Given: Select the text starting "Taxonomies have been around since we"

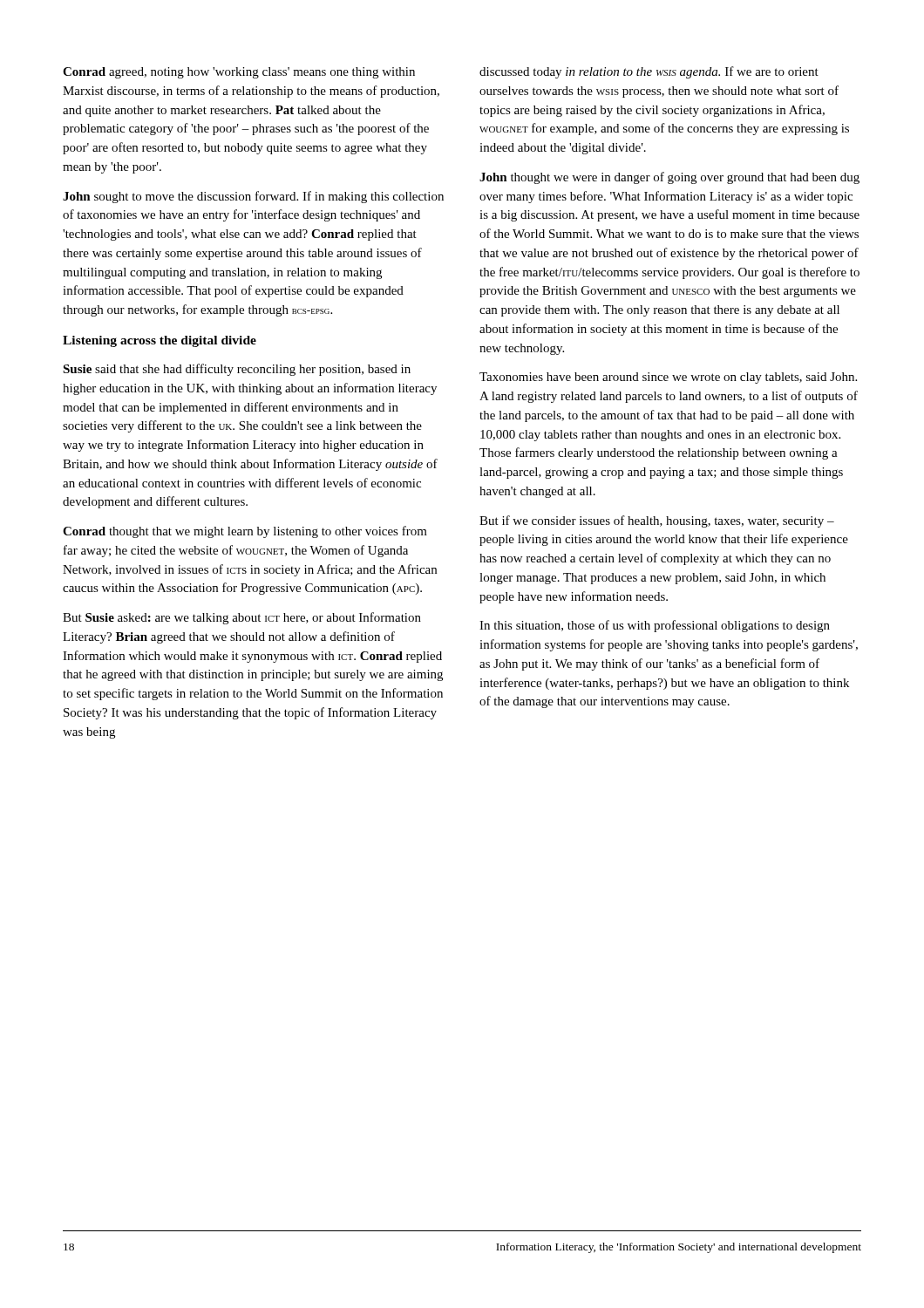Looking at the screenshot, I should [x=670, y=435].
